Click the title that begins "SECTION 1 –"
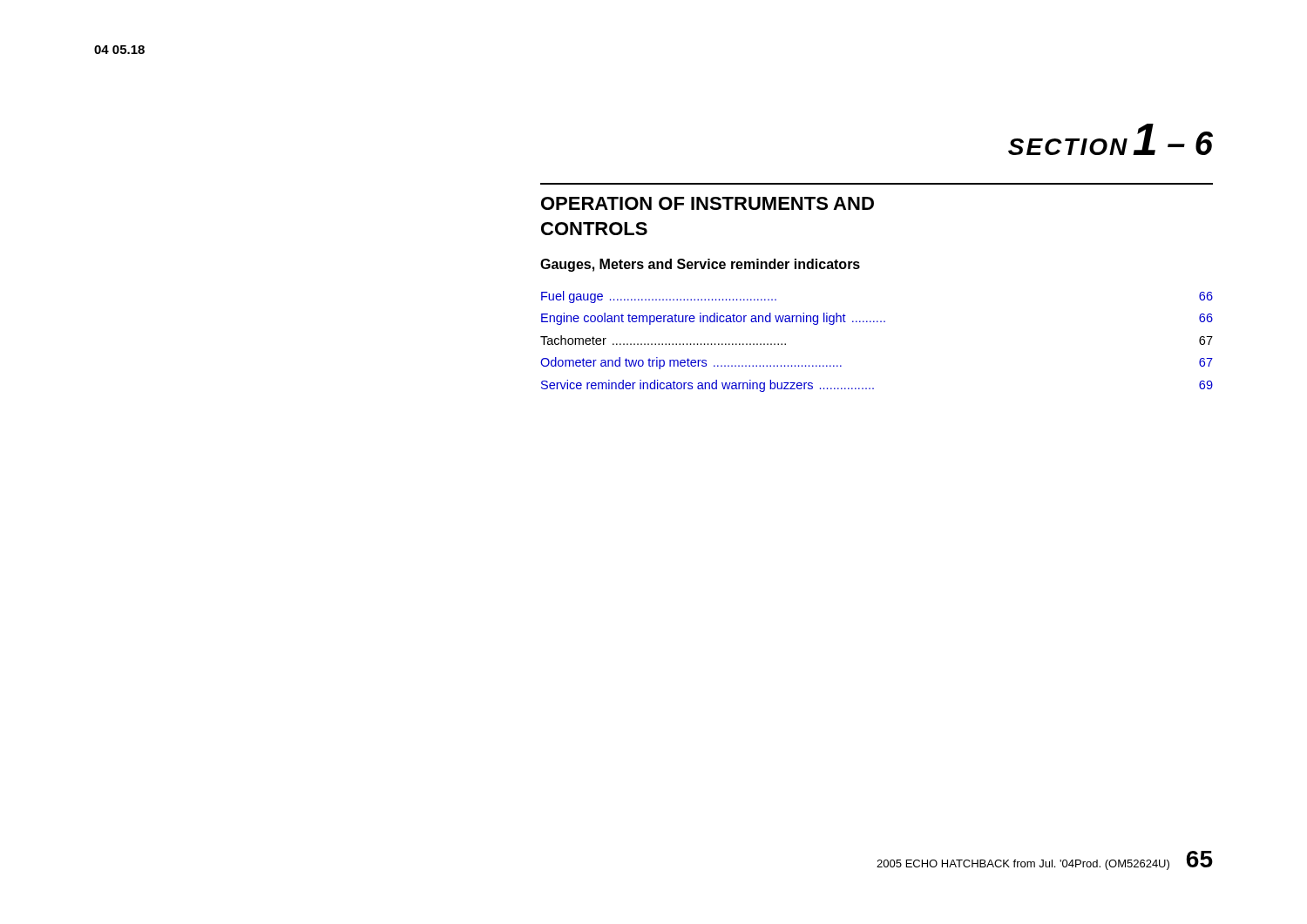Screen dimensions: 924x1307 click(1110, 139)
